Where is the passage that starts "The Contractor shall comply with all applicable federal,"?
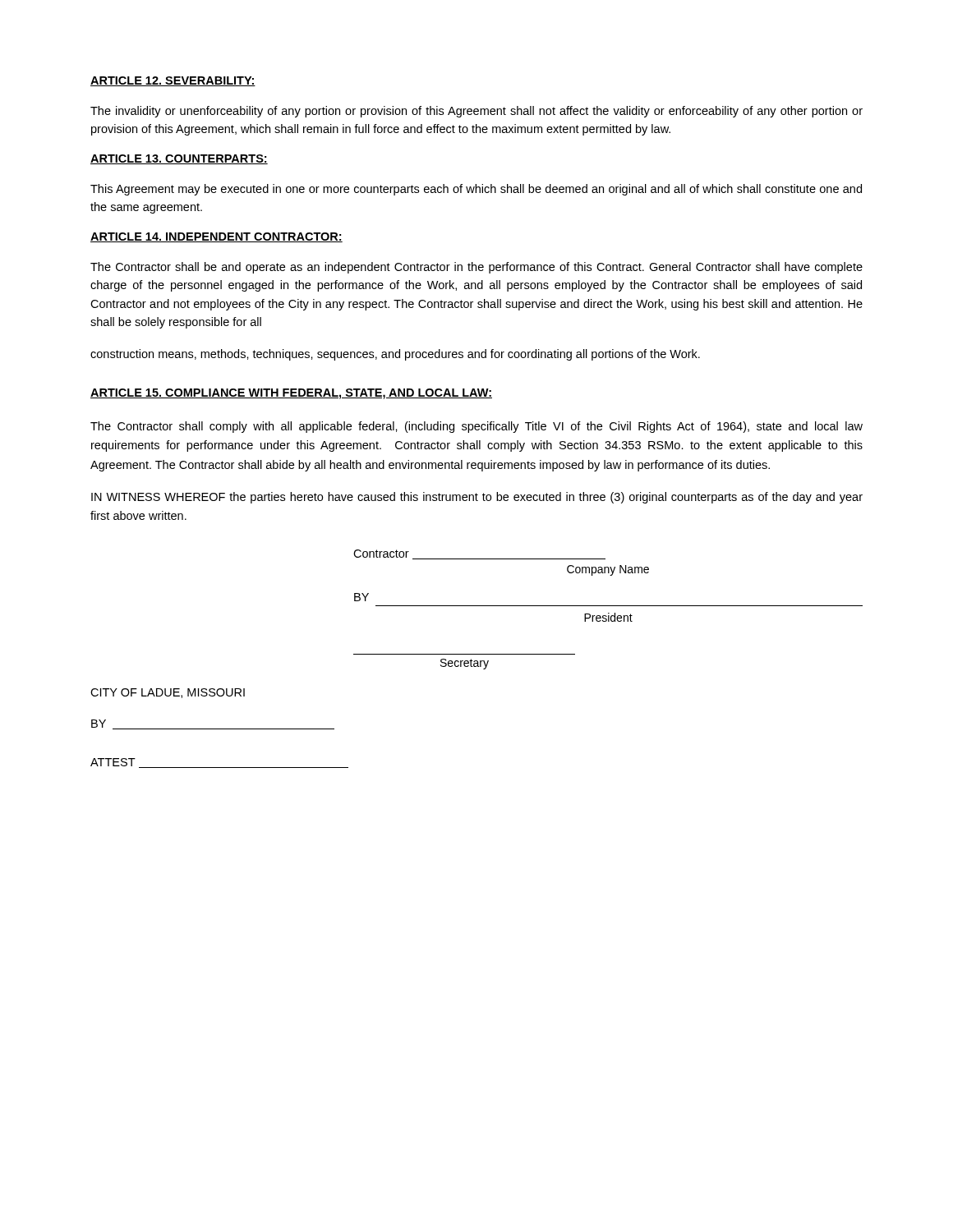 pyautogui.click(x=476, y=445)
